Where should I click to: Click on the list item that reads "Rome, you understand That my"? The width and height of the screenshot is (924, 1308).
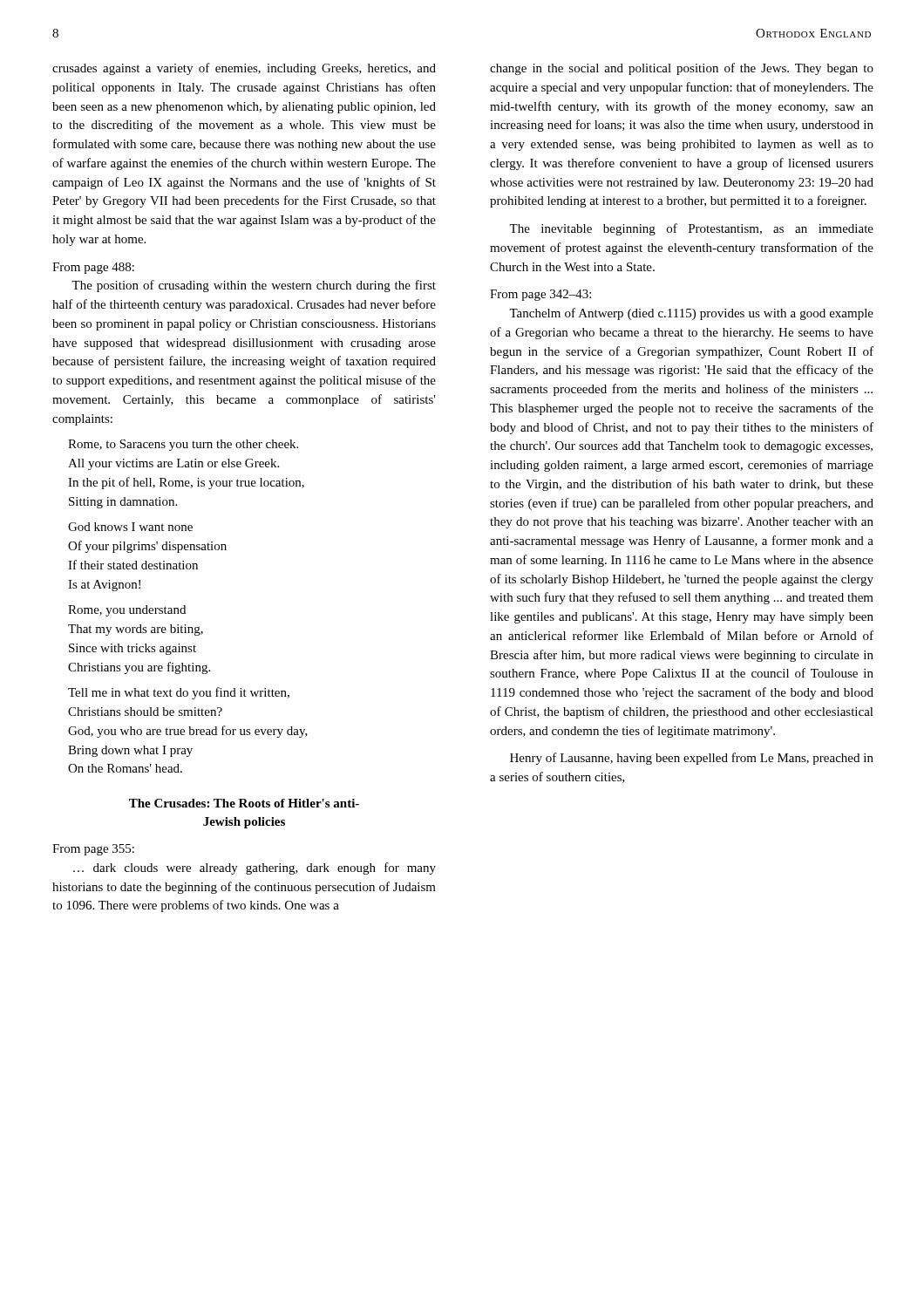click(127, 611)
